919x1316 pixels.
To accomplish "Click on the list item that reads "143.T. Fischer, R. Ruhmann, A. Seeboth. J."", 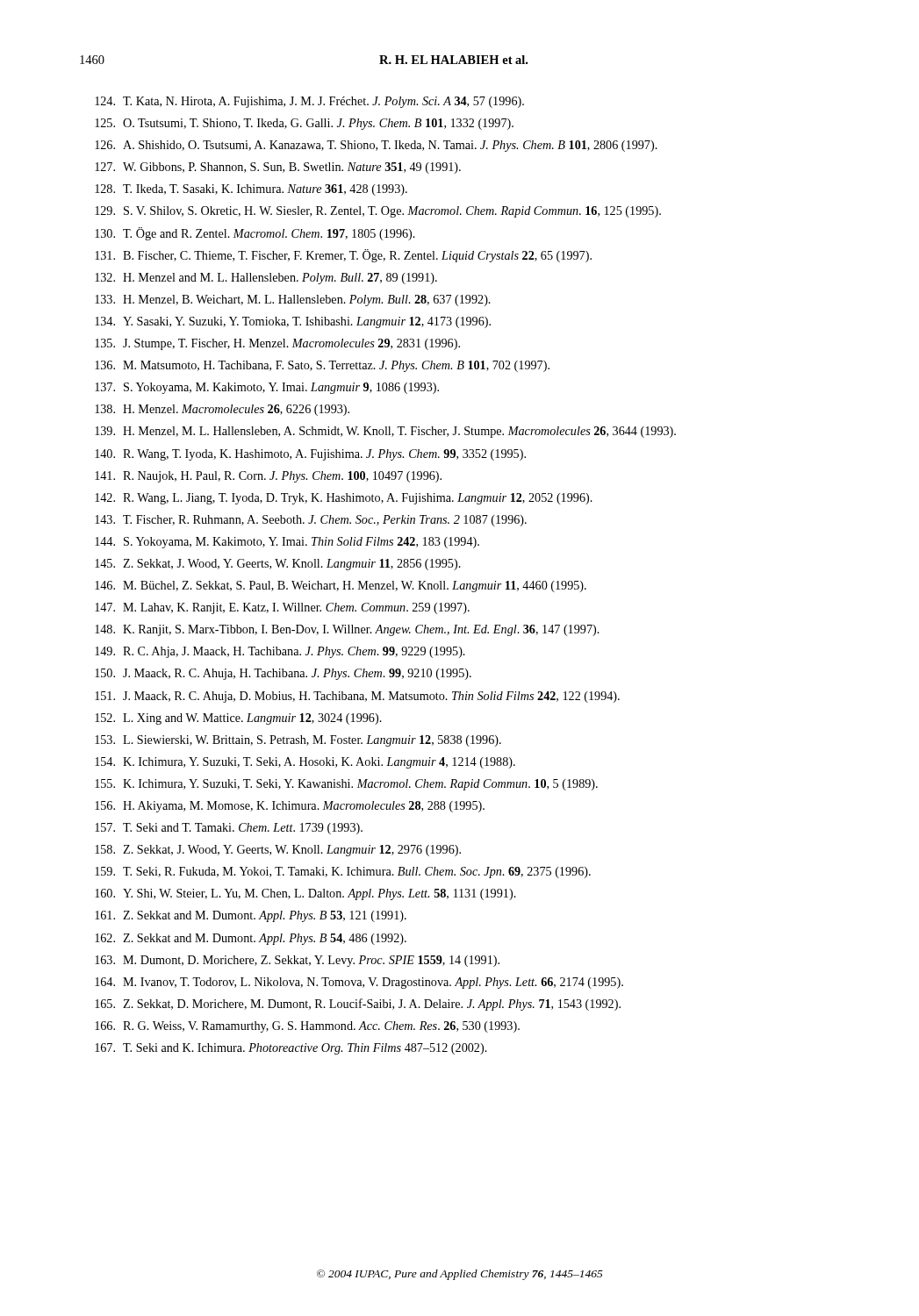I will click(x=460, y=519).
